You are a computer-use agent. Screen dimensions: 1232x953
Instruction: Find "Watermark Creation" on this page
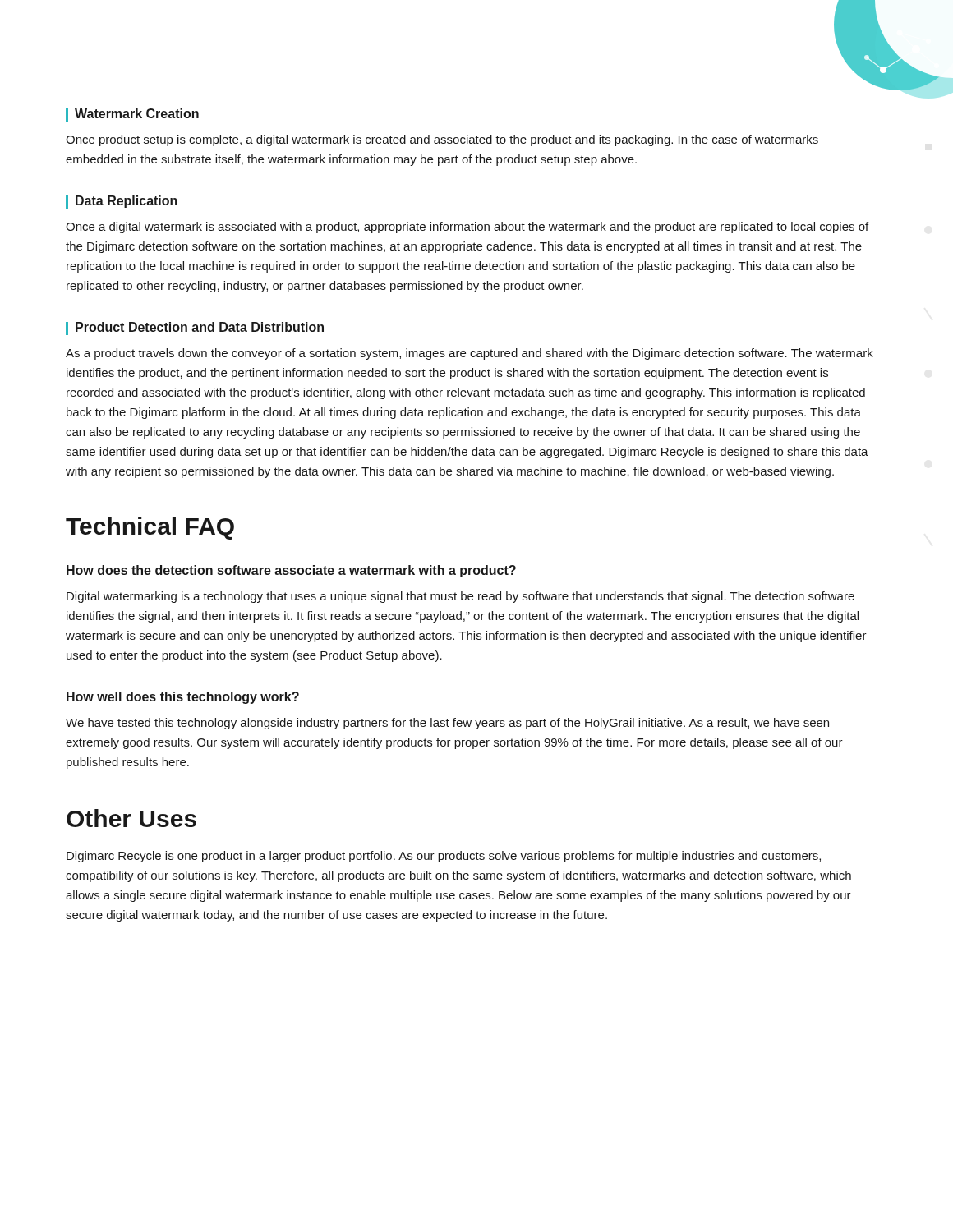[132, 114]
